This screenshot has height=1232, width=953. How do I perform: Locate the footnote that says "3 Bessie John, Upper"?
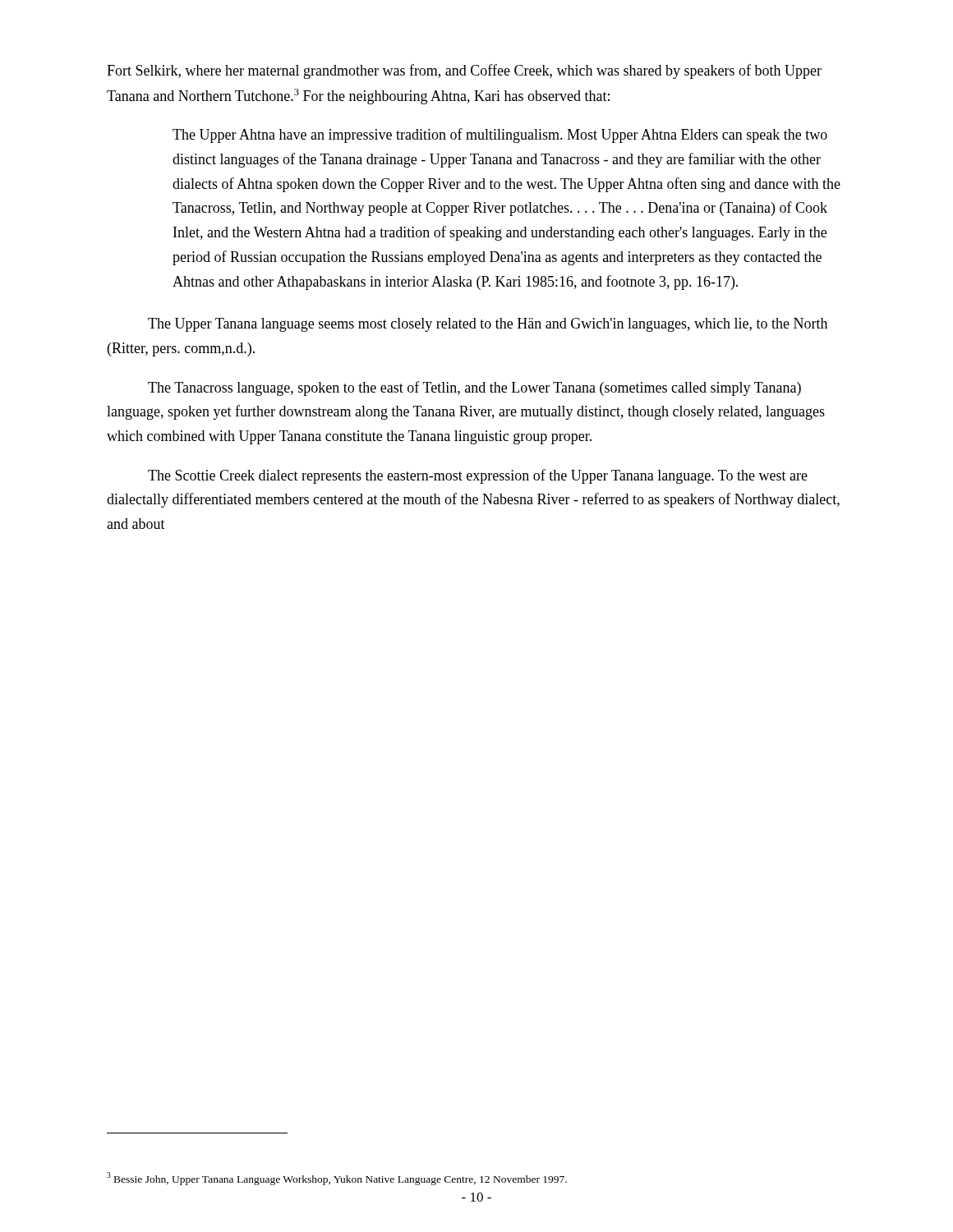337,1178
